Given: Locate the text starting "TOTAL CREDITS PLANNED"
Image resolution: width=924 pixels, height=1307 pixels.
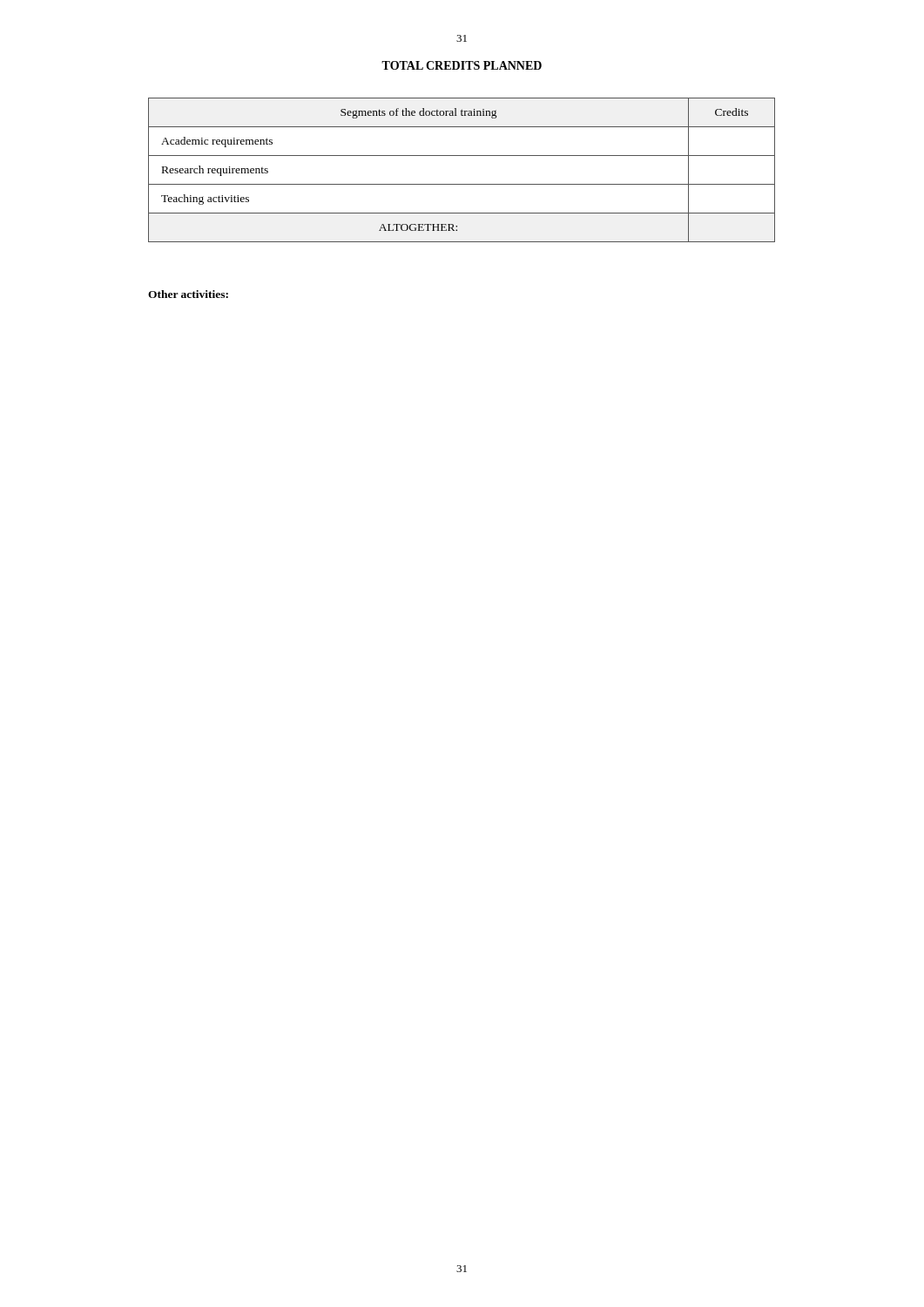Looking at the screenshot, I should [x=462, y=66].
